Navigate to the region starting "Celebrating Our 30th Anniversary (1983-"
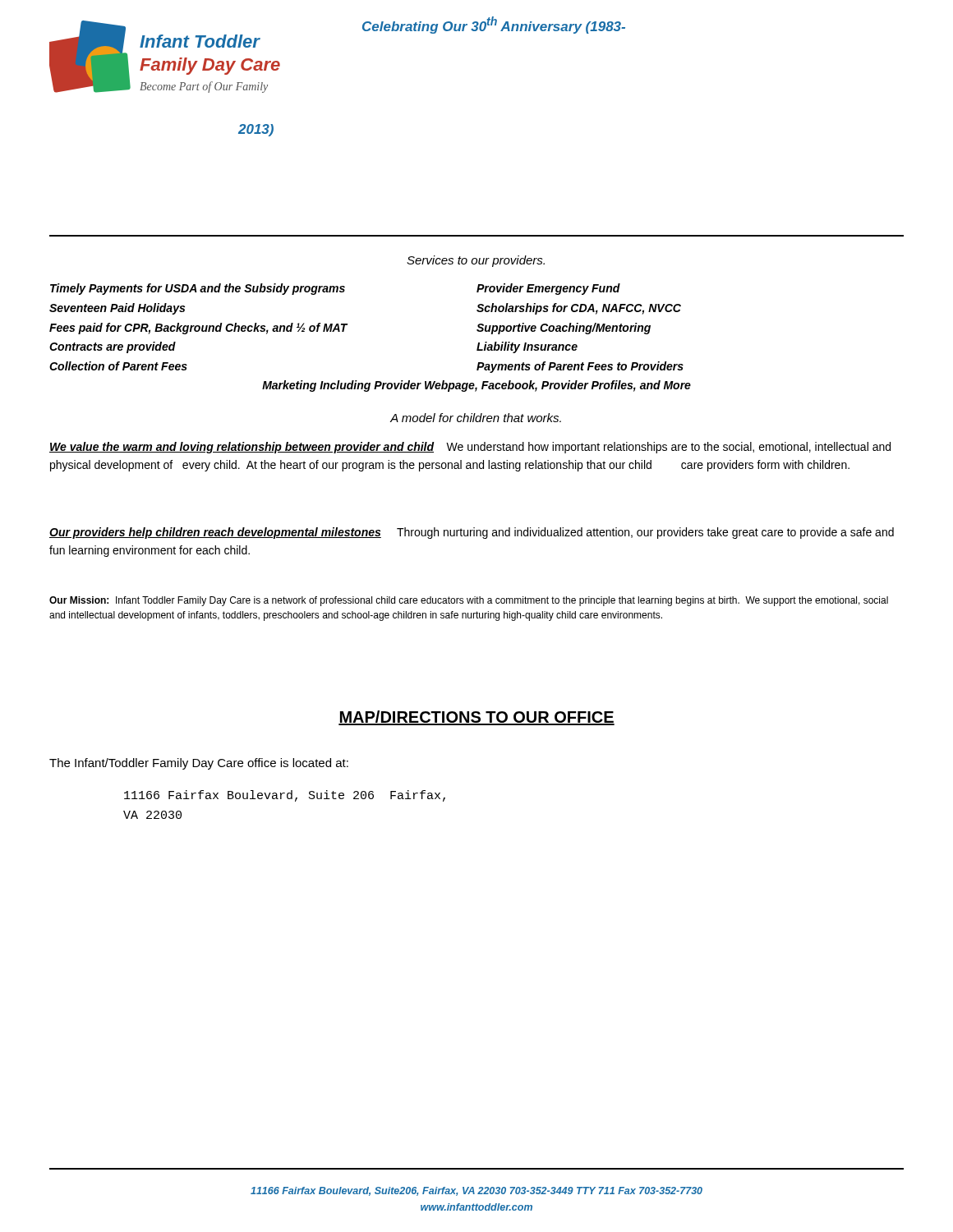The image size is (953, 1232). (494, 25)
